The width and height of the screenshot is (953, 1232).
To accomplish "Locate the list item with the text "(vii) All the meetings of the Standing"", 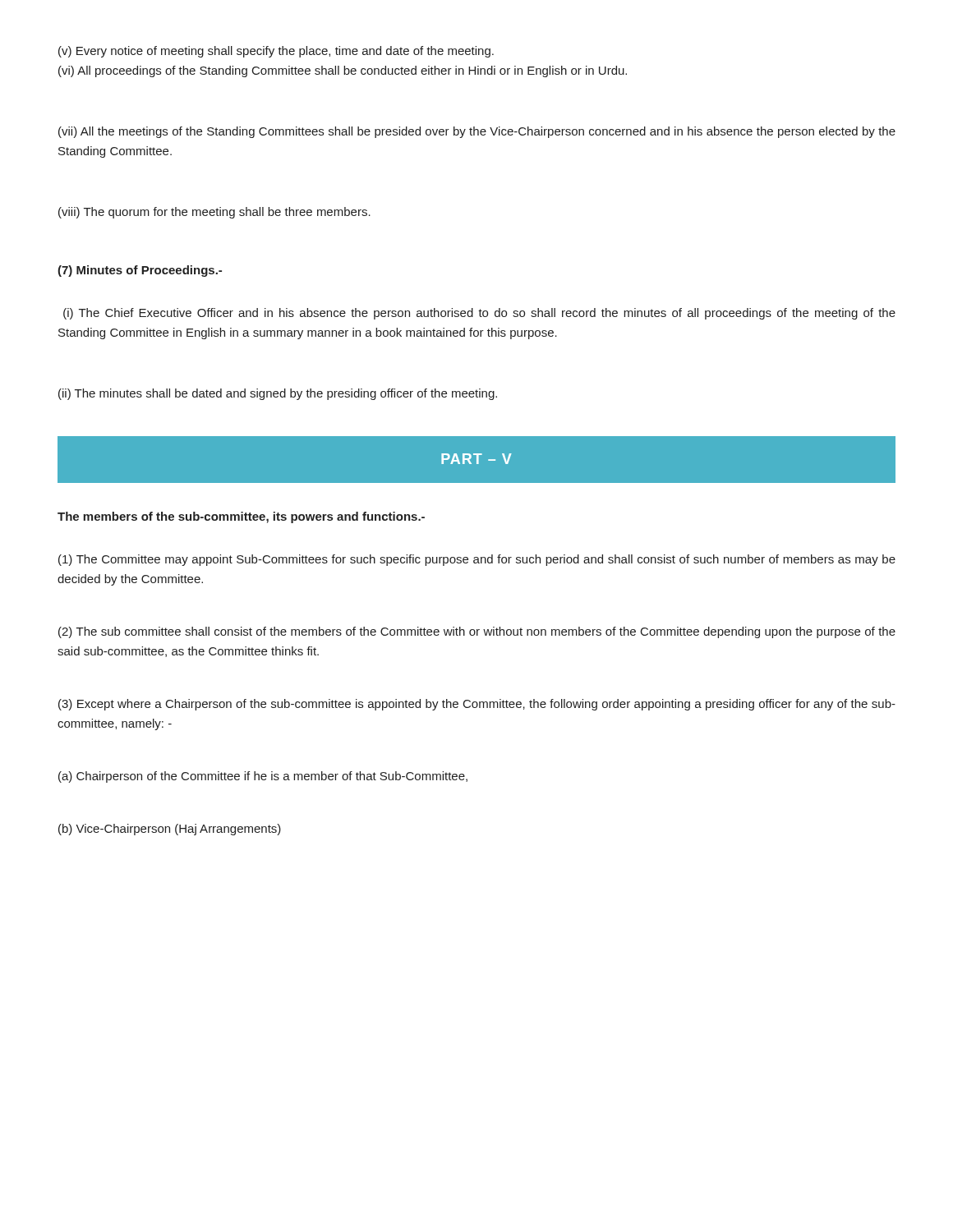I will [x=476, y=141].
